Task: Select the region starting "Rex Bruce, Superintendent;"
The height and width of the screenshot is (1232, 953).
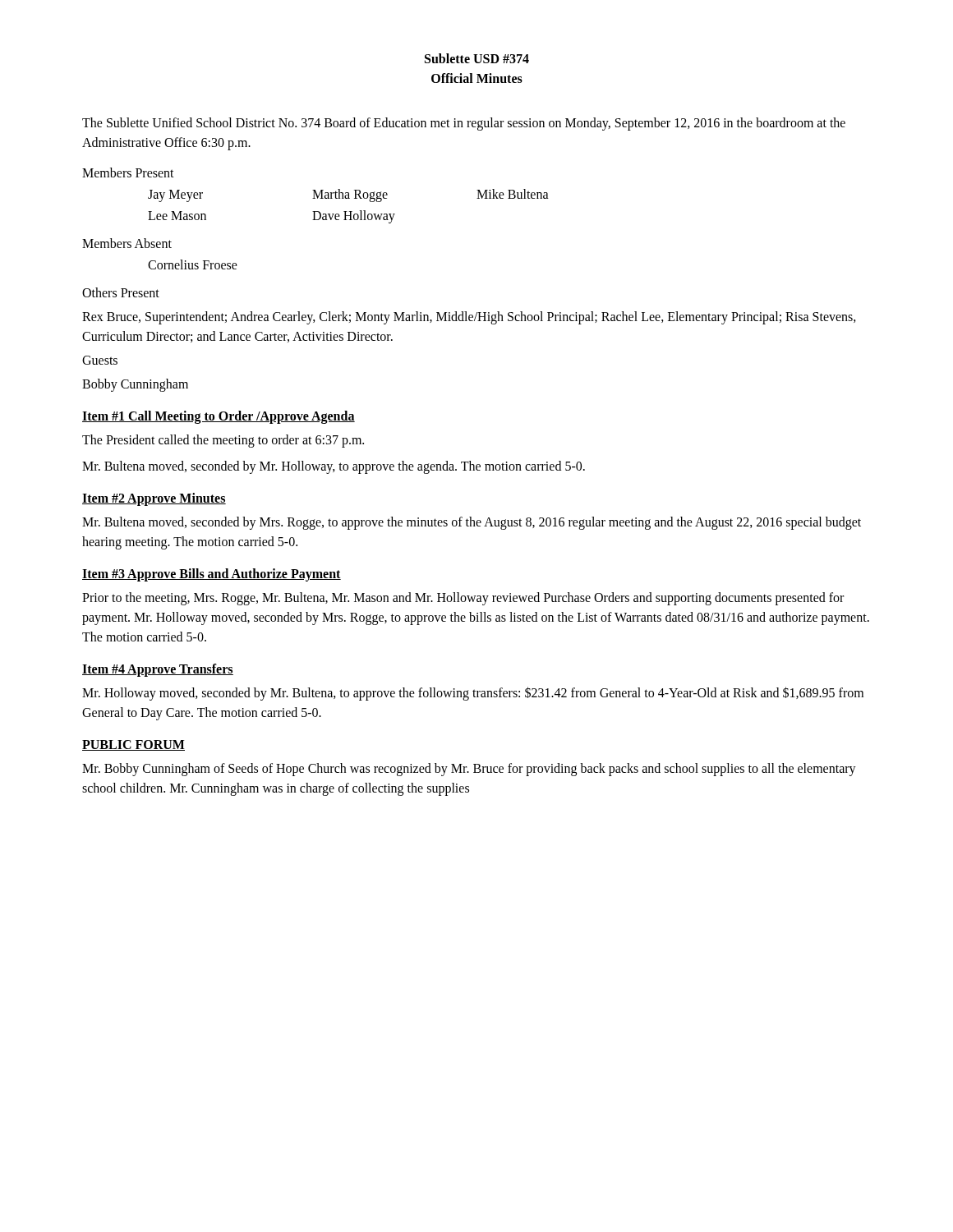Action: click(469, 326)
